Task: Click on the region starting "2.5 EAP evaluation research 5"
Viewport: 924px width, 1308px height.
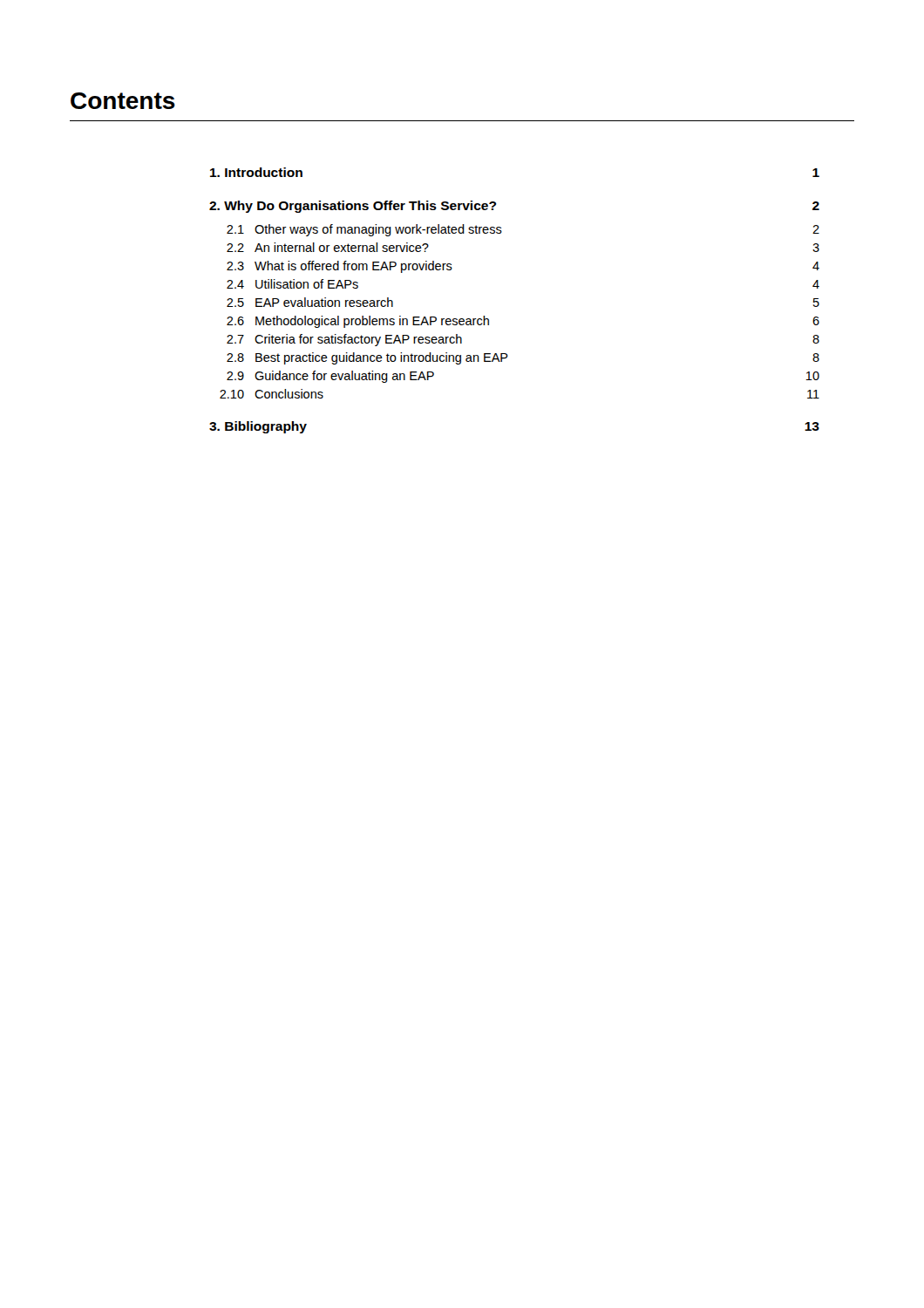Action: click(x=319, y=302)
